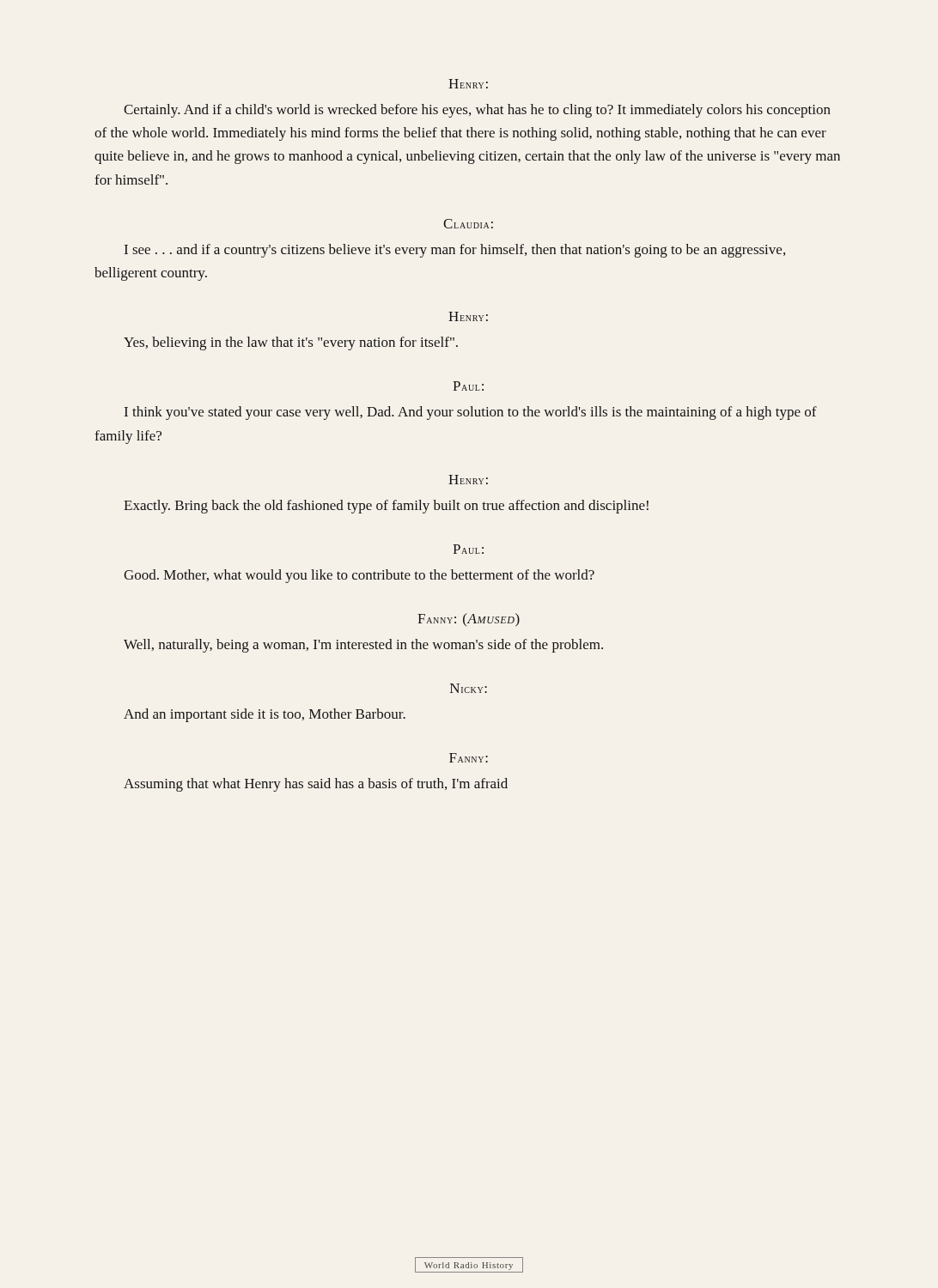This screenshot has width=938, height=1288.
Task: Find the block on this page that starts "I think you've"
Action: (x=455, y=424)
